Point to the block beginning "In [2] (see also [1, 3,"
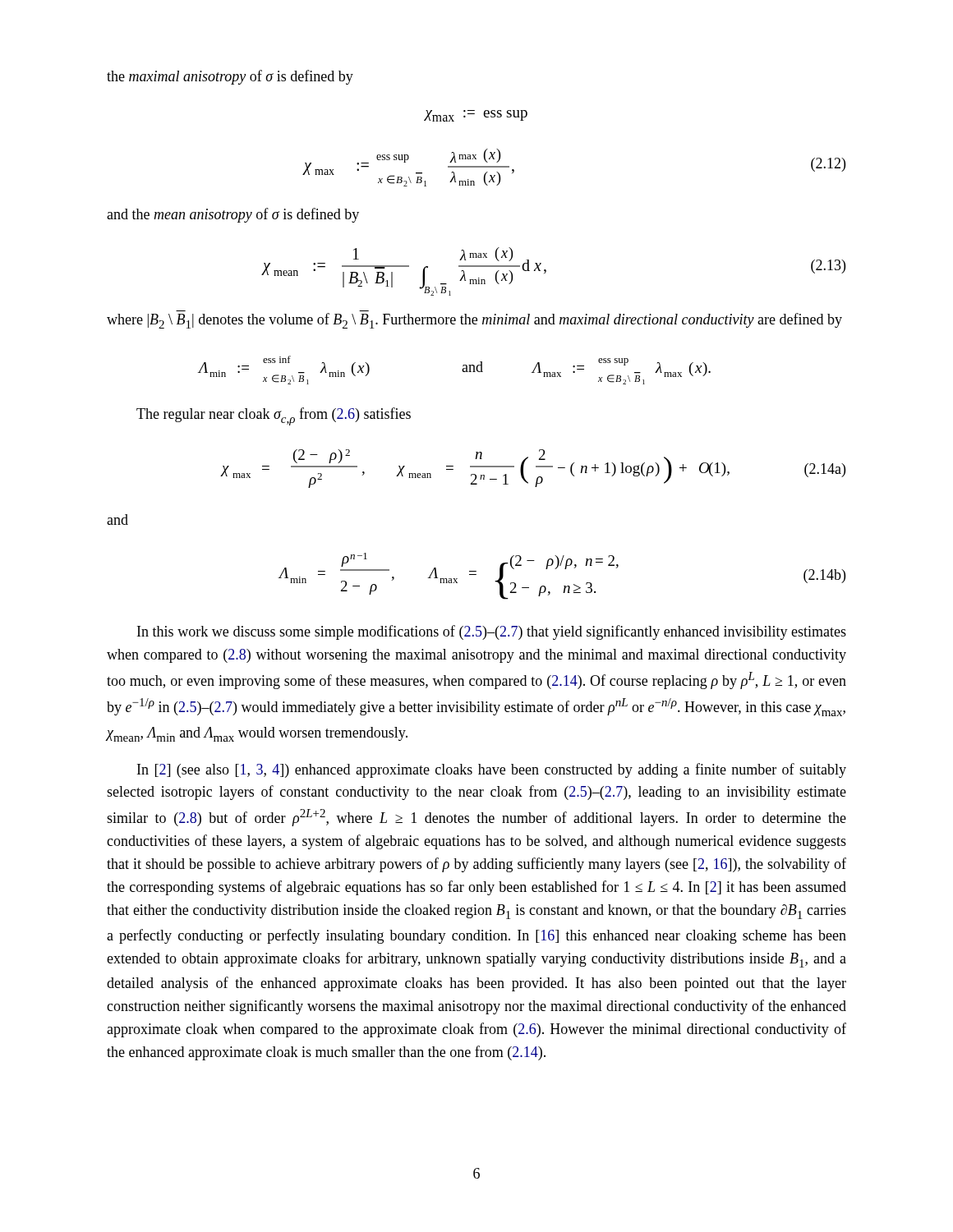The width and height of the screenshot is (953, 1232). click(x=476, y=911)
